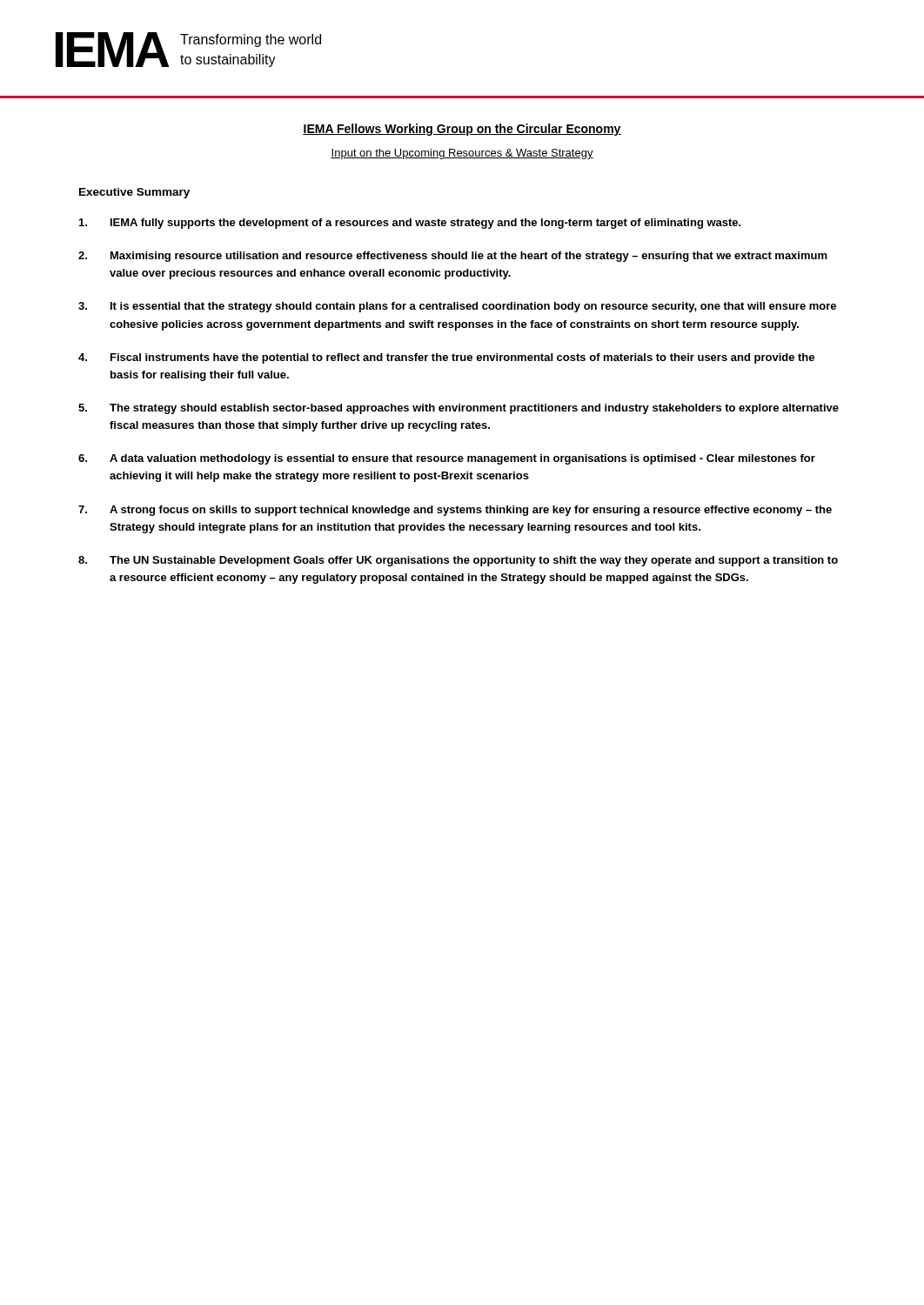The width and height of the screenshot is (924, 1305).
Task: Locate the list item with the text "6. A data valuation methodology is"
Action: pos(462,468)
